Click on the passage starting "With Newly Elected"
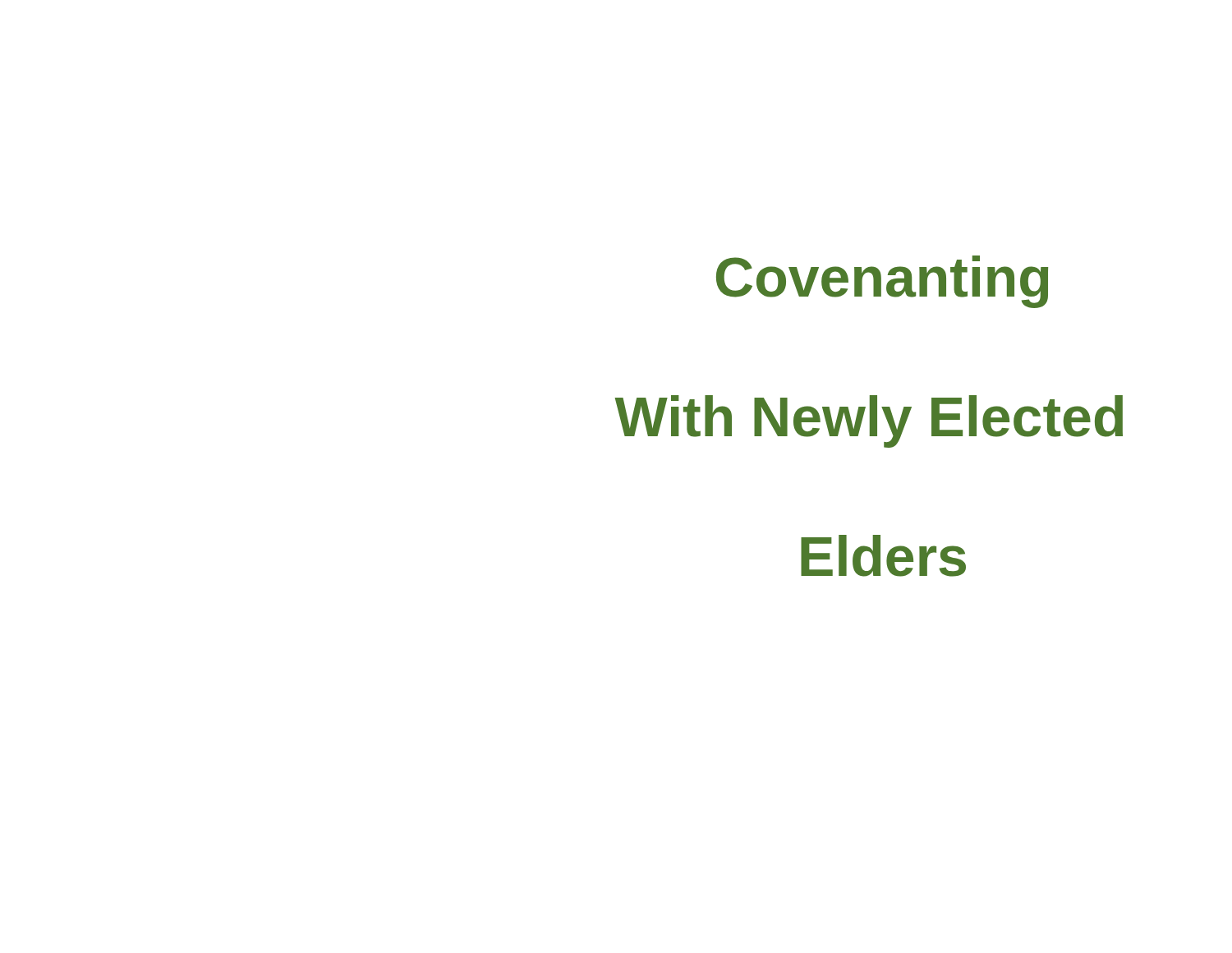1232x953 pixels. click(x=871, y=417)
